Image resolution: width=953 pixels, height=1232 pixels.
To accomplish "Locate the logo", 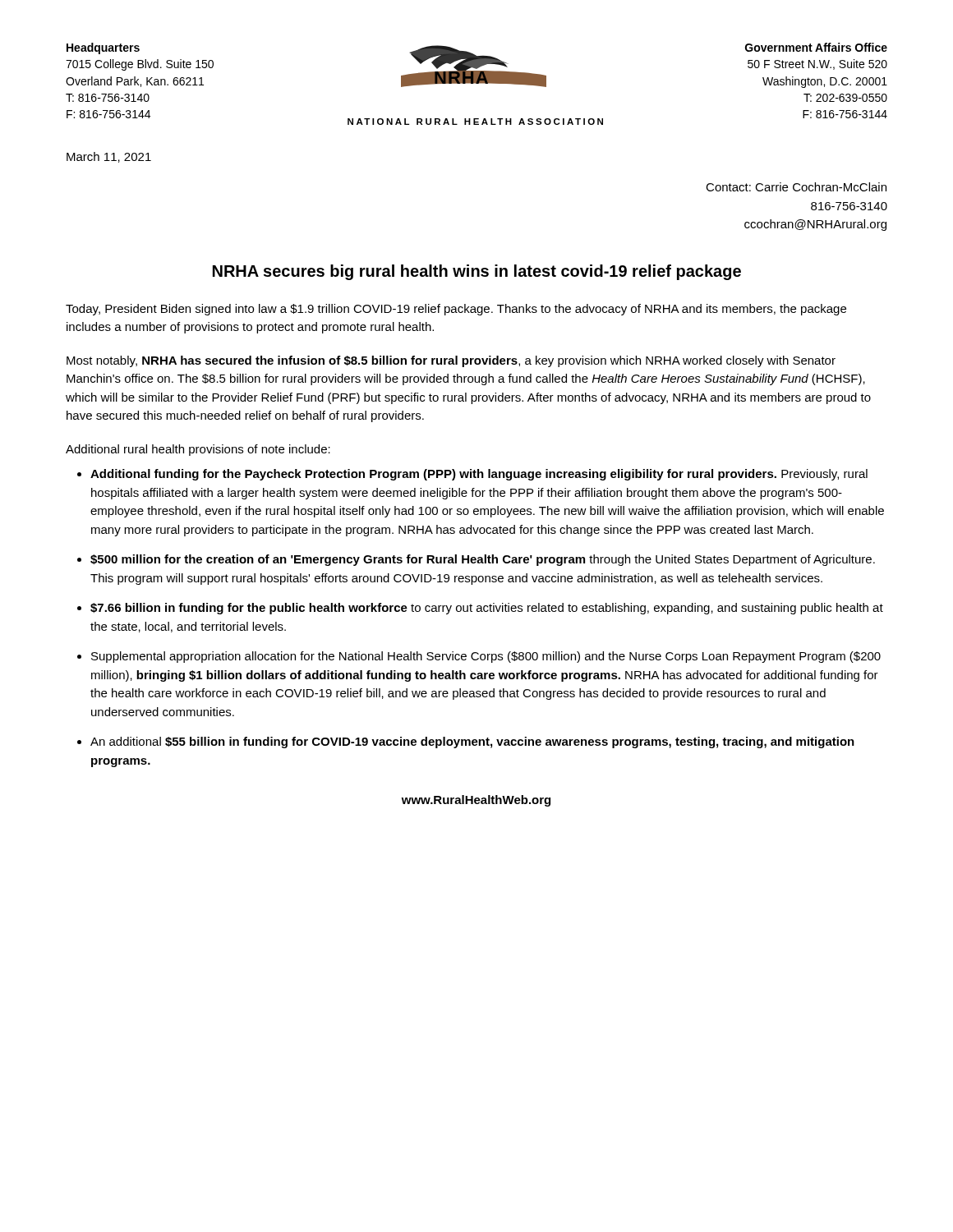I will click(476, 83).
